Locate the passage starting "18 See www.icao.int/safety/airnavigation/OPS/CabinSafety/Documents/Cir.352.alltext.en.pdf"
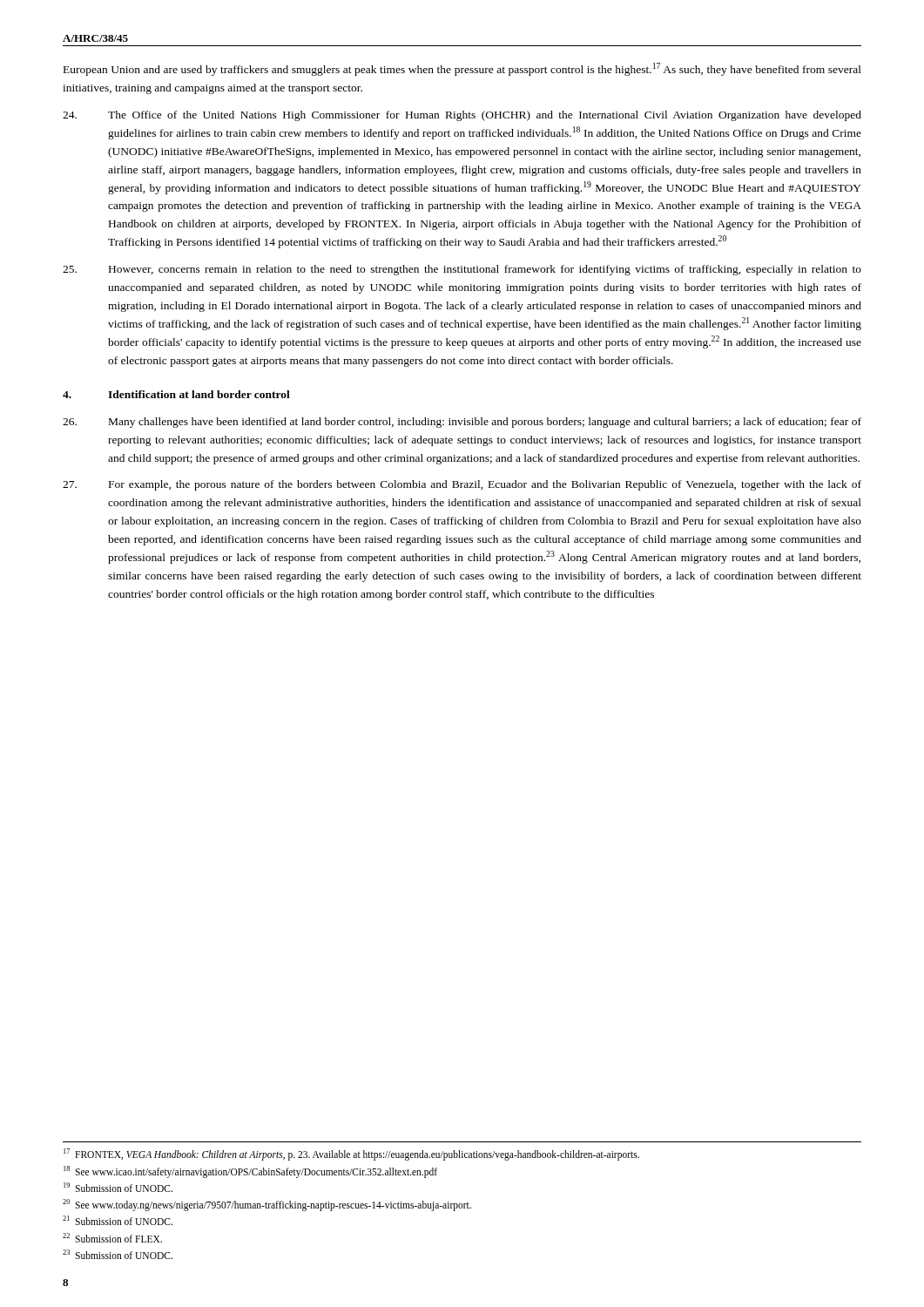 pos(250,1171)
